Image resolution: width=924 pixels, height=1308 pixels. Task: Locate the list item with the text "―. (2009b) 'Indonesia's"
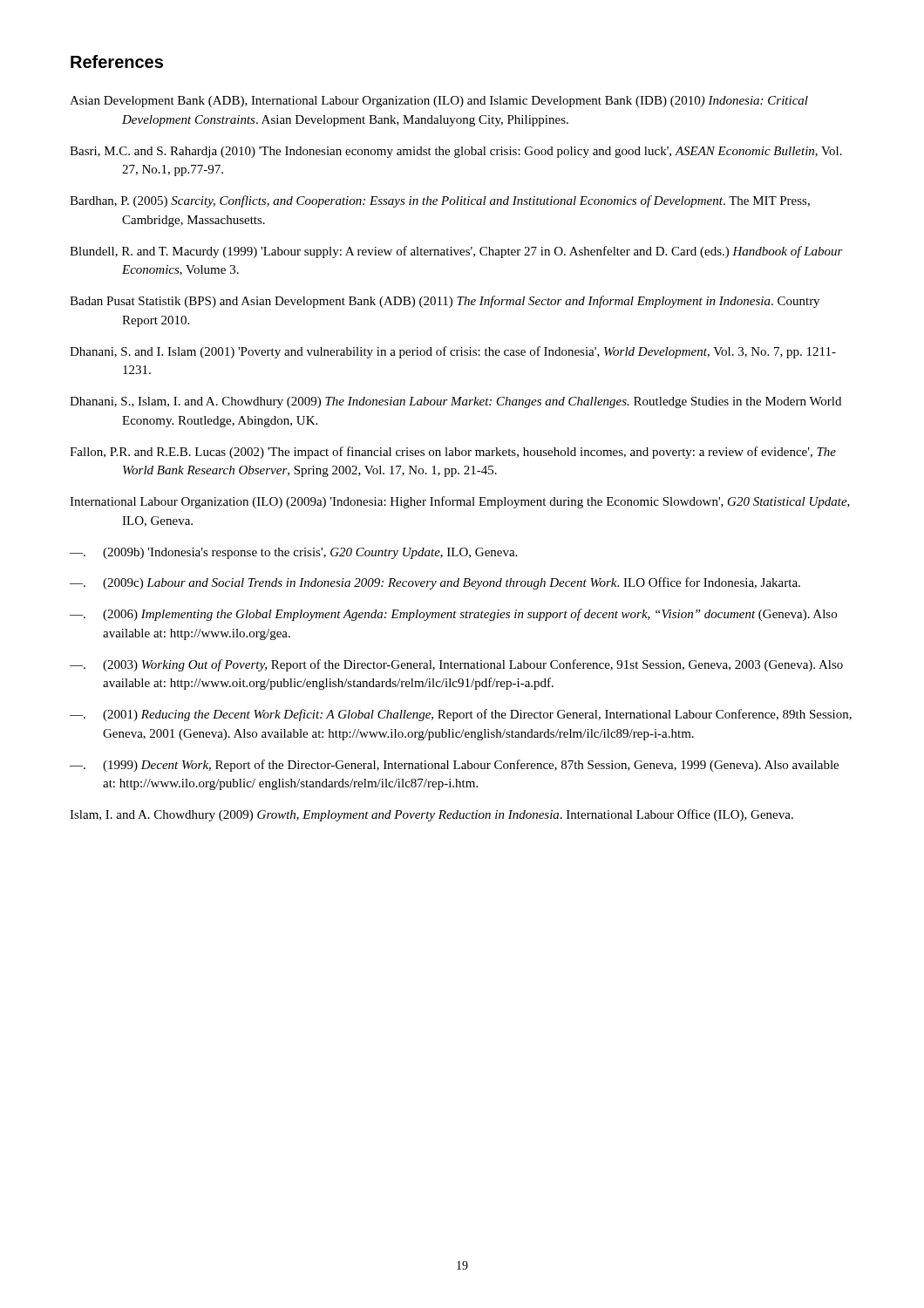click(x=462, y=552)
